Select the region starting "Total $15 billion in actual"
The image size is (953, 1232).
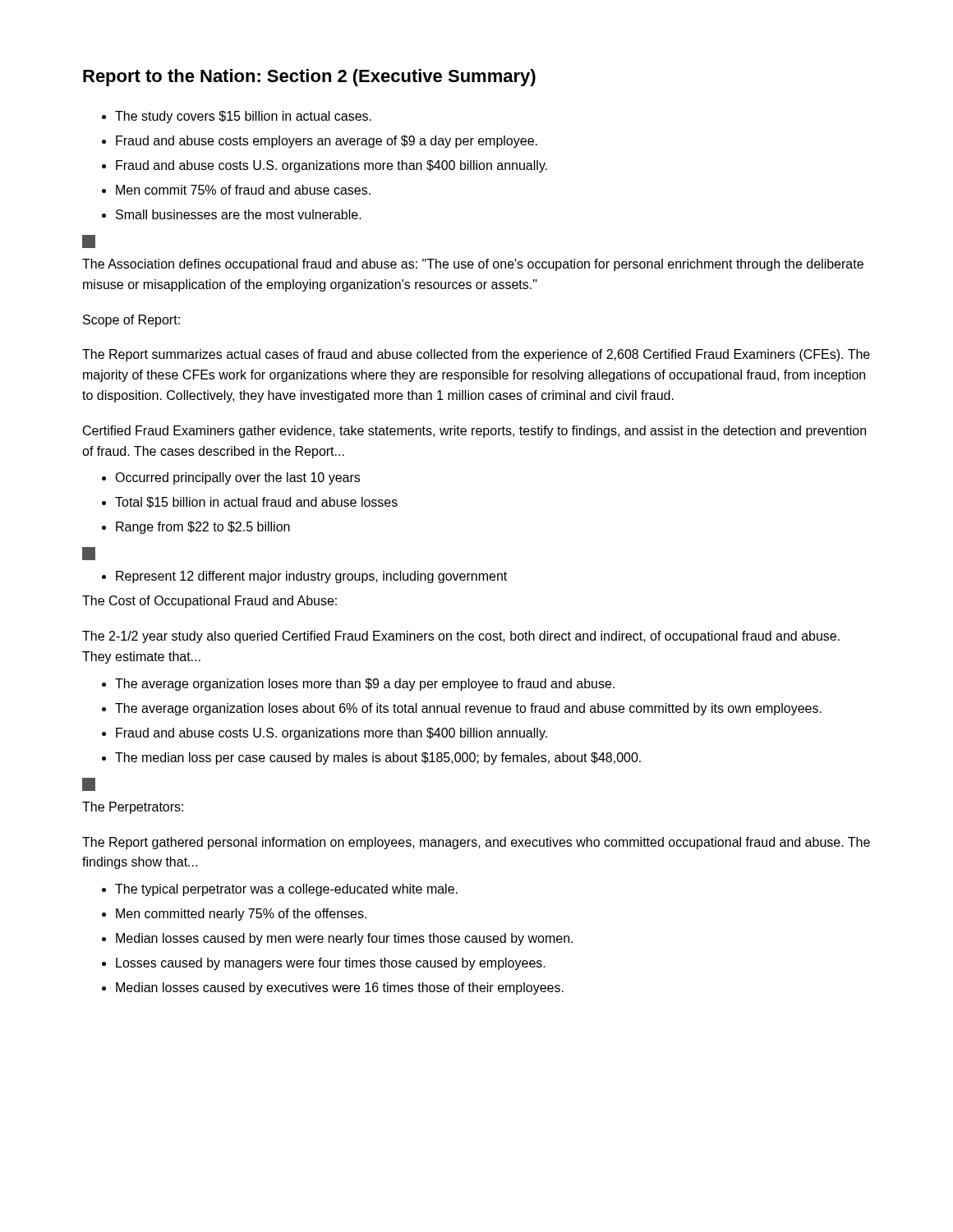coord(256,503)
